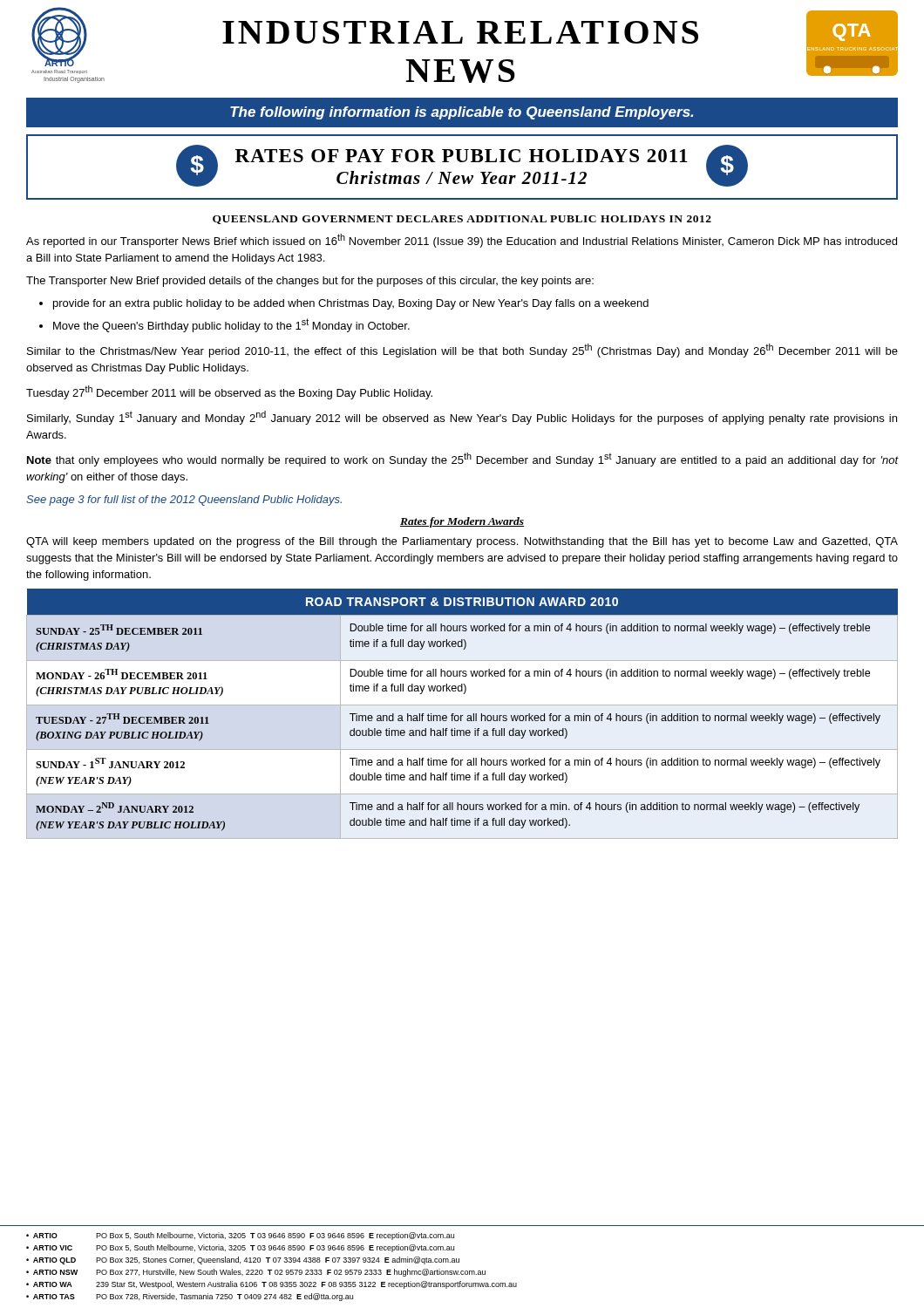
Task: Find the title with the text "Rates of Pay for Public"
Action: [x=462, y=167]
